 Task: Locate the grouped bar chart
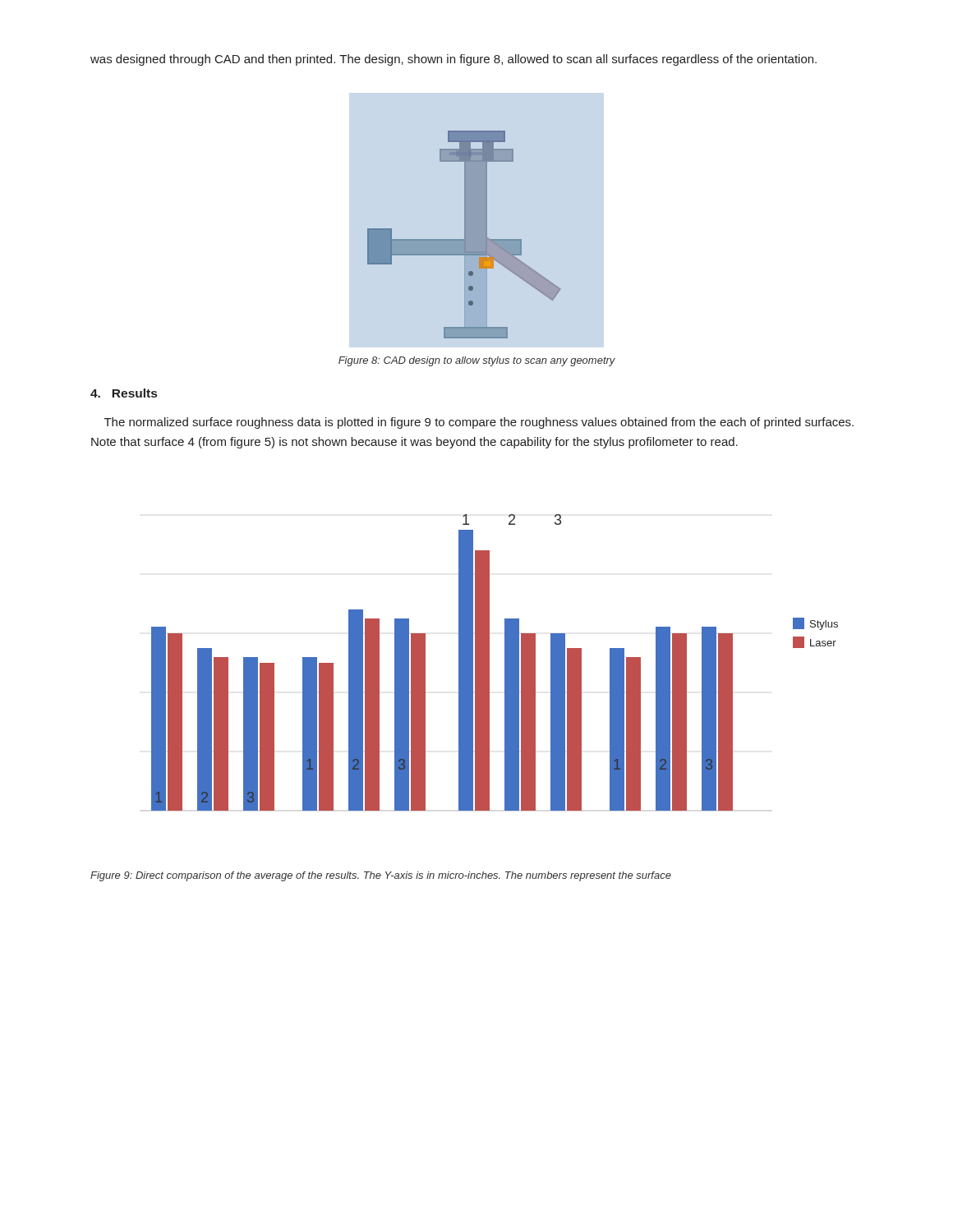476,664
